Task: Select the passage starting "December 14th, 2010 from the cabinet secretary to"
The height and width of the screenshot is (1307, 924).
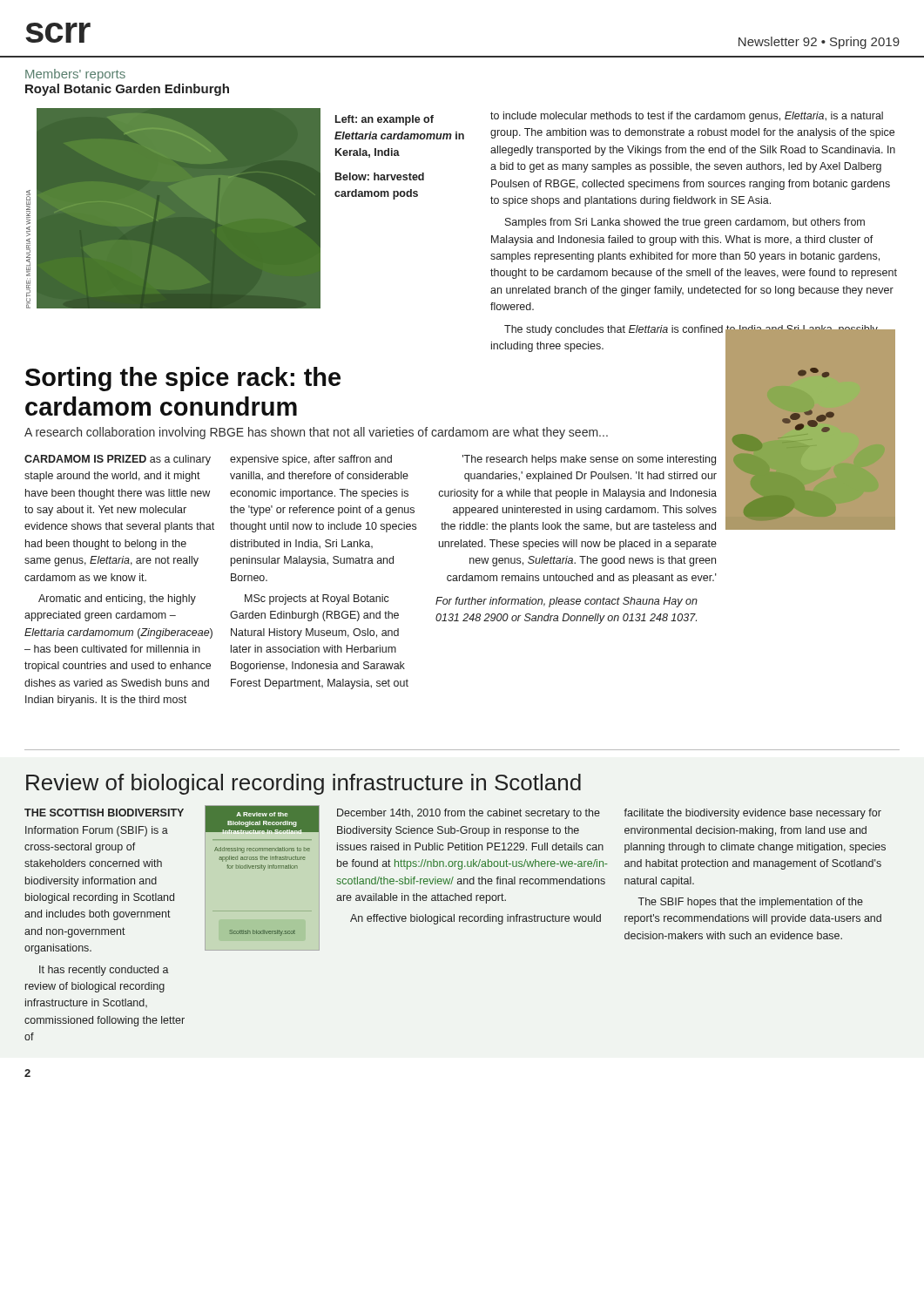Action: [474, 866]
